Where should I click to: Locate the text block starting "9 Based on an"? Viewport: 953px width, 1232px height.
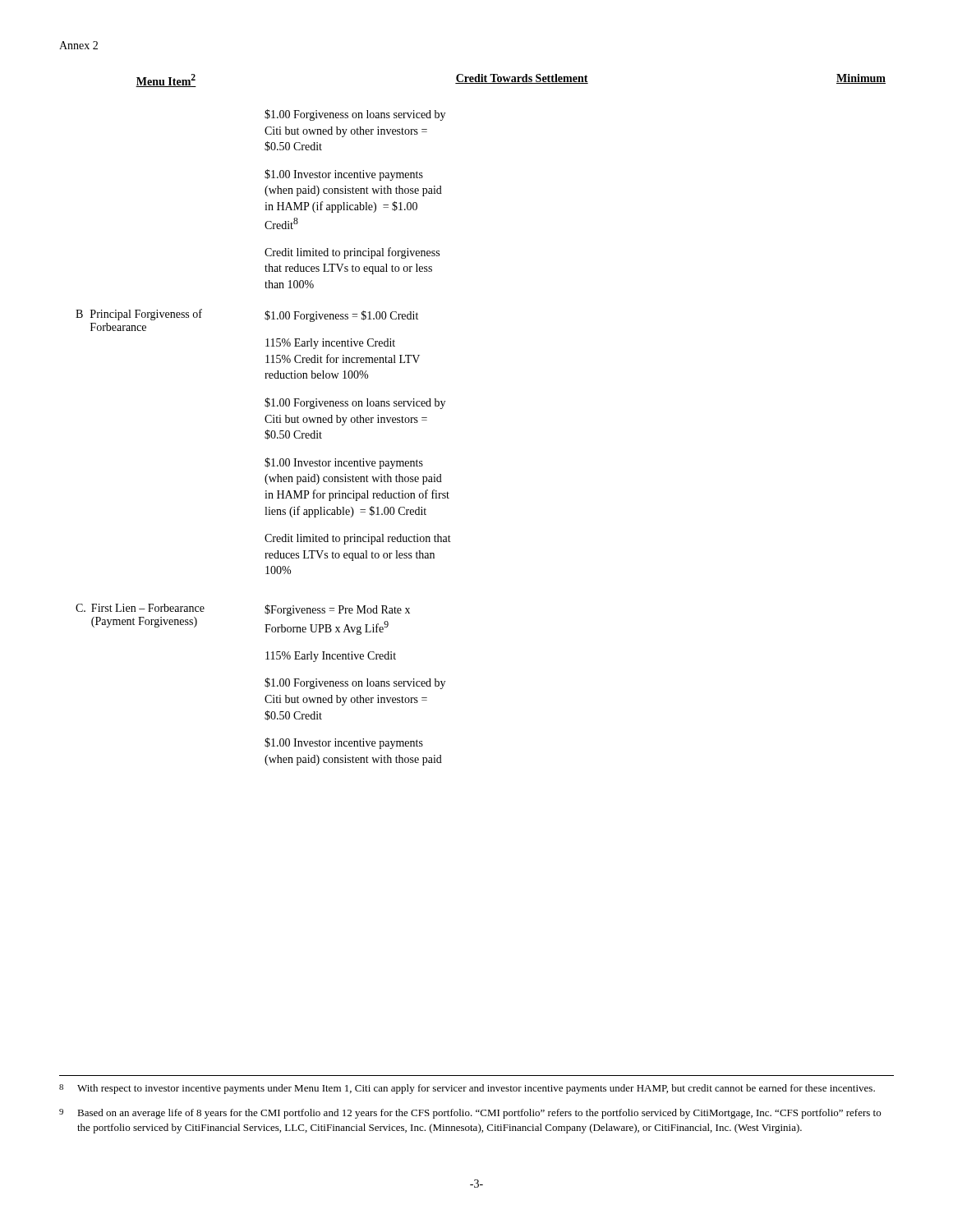point(476,1120)
